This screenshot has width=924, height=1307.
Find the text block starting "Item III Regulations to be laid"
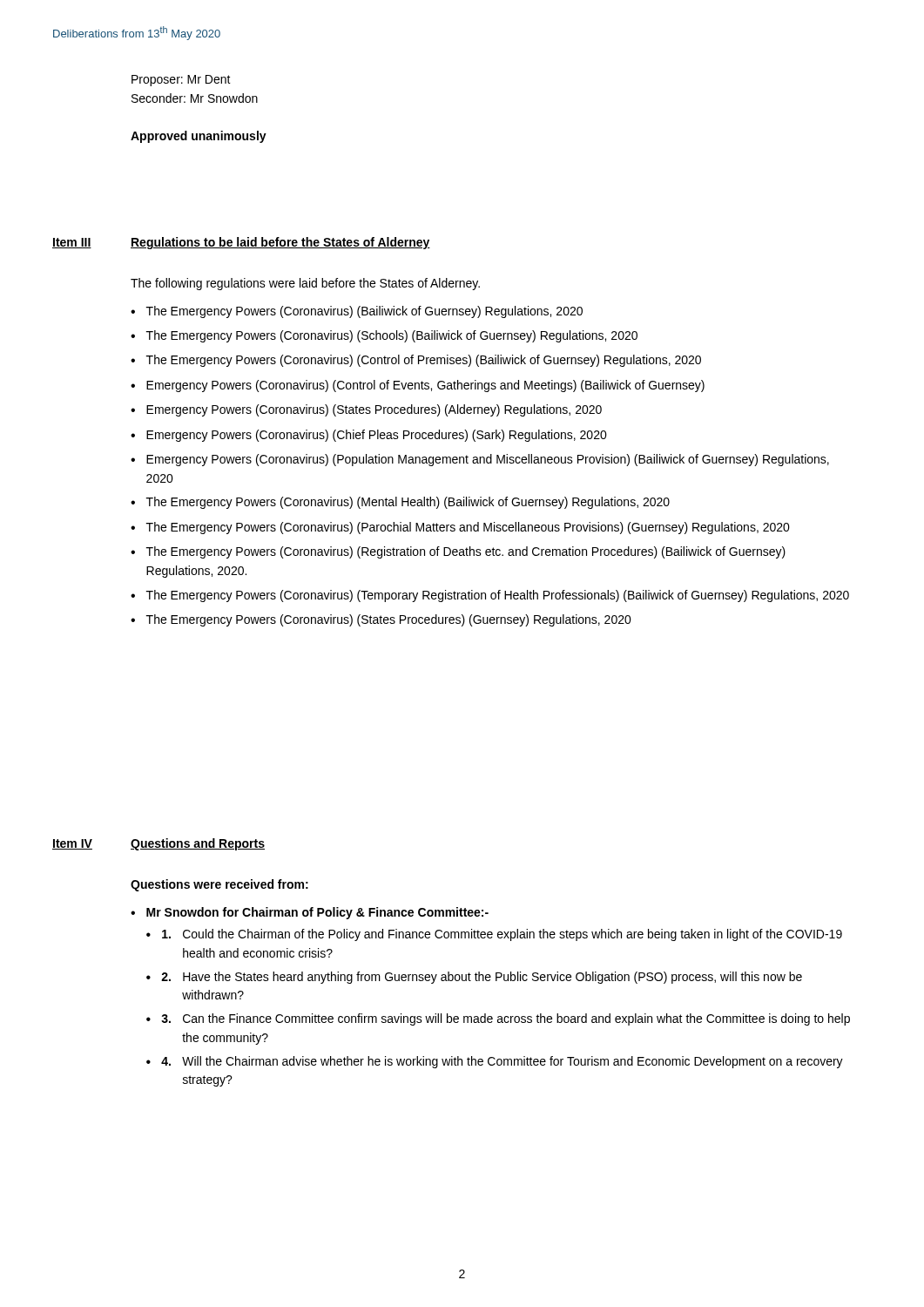click(241, 242)
